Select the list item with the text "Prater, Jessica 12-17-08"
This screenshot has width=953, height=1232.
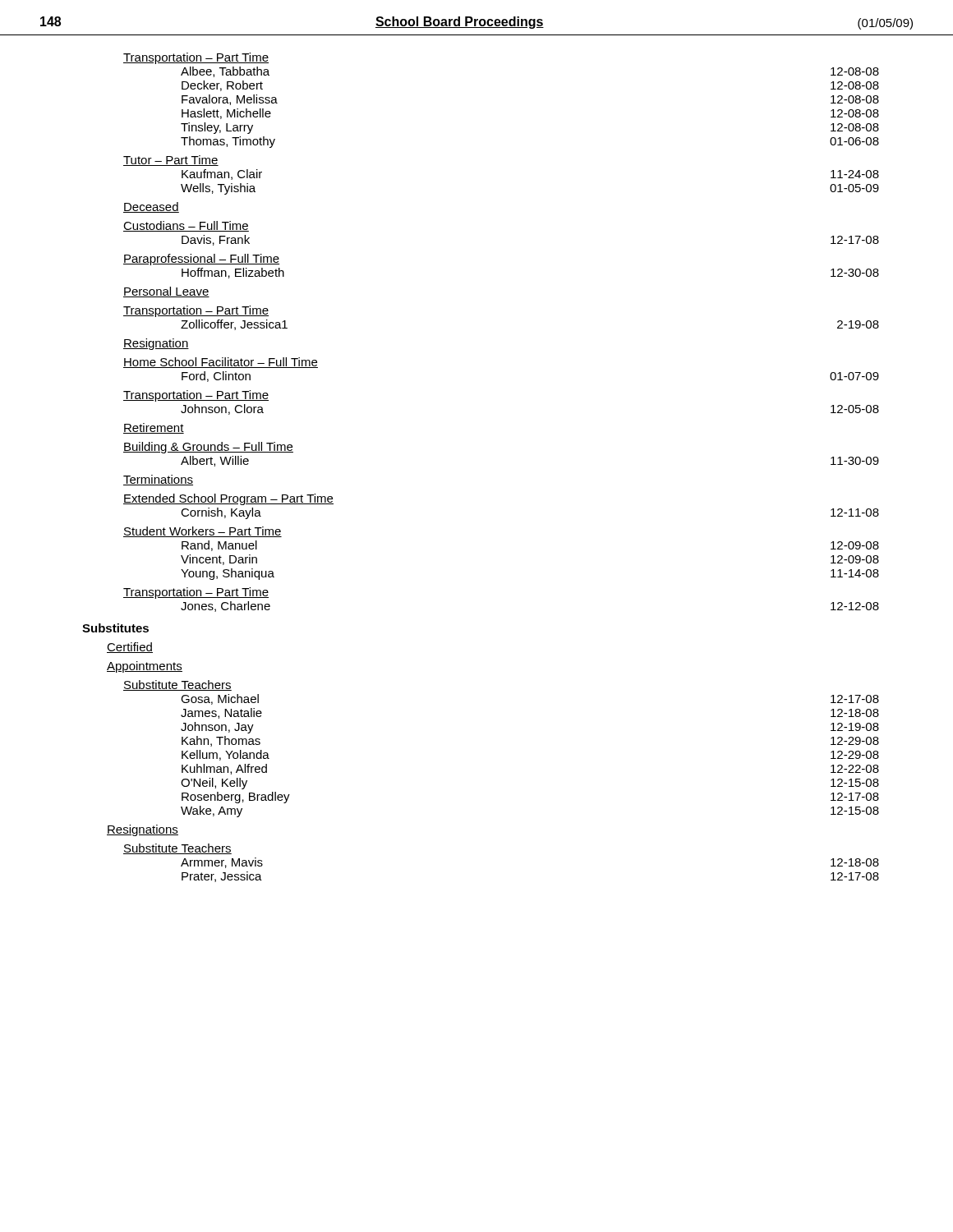click(225, 877)
